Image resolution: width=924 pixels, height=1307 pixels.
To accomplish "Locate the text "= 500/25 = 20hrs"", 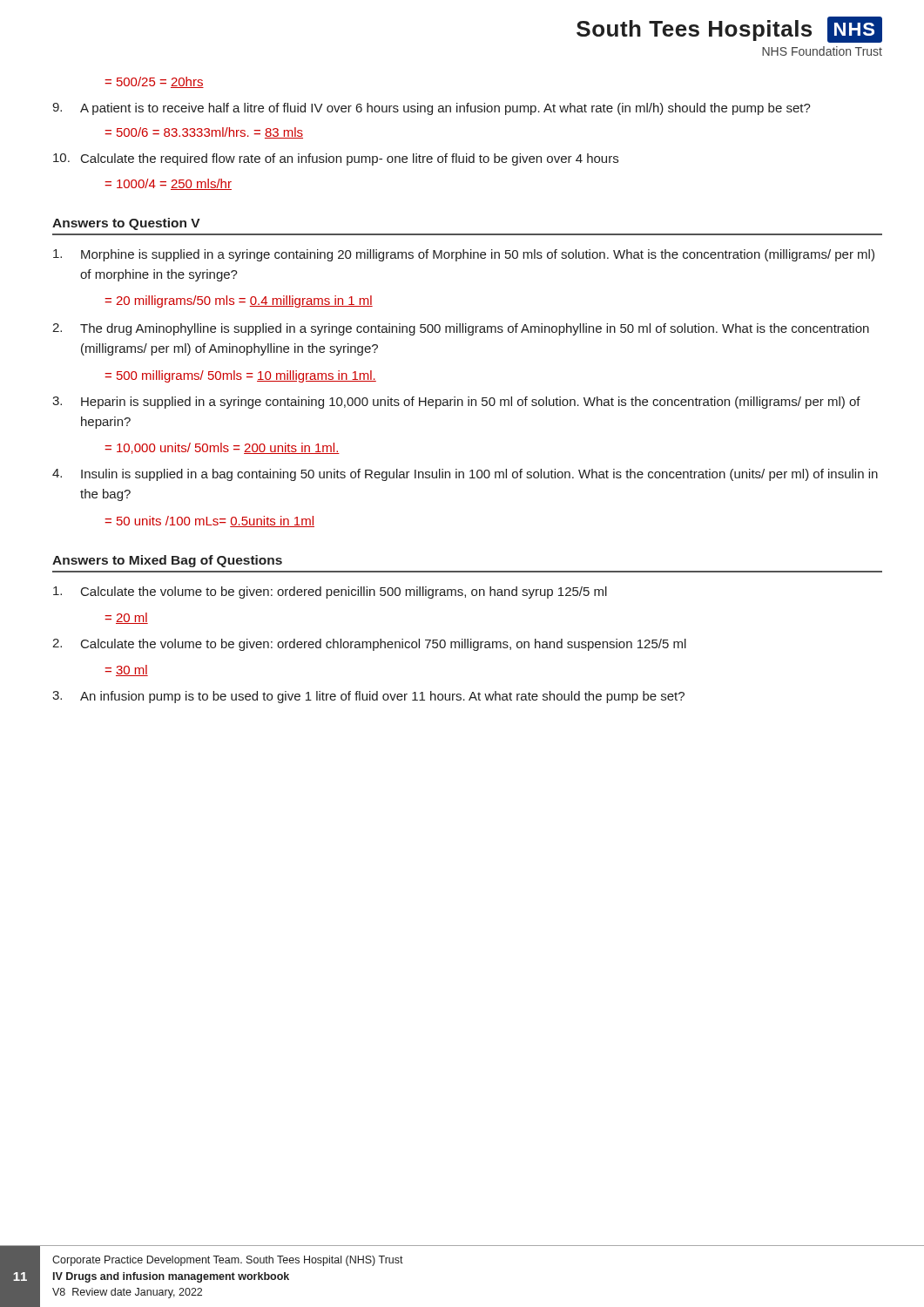I will pos(154,81).
